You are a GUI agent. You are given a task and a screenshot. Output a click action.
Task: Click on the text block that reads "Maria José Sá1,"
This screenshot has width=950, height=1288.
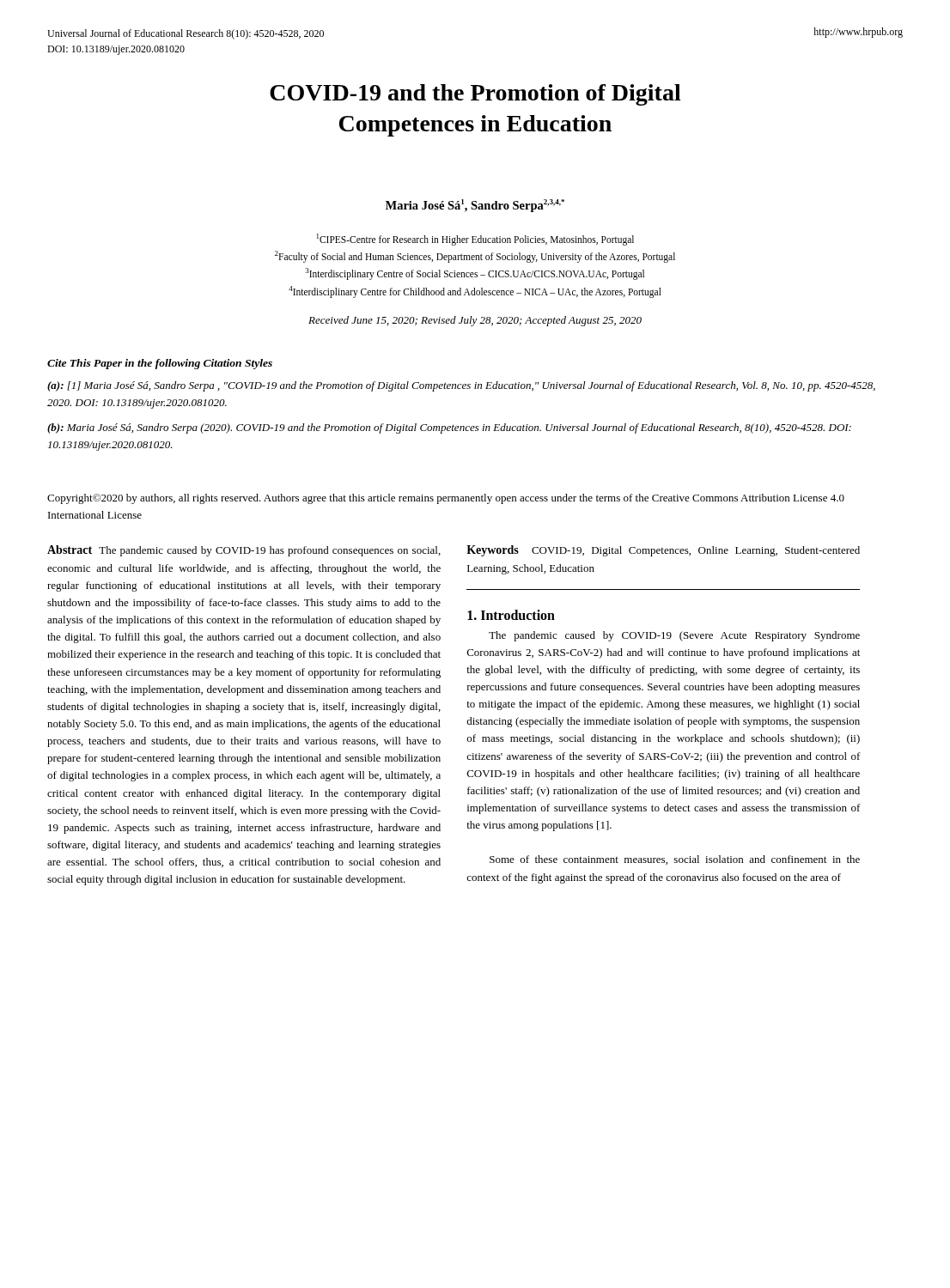475,205
